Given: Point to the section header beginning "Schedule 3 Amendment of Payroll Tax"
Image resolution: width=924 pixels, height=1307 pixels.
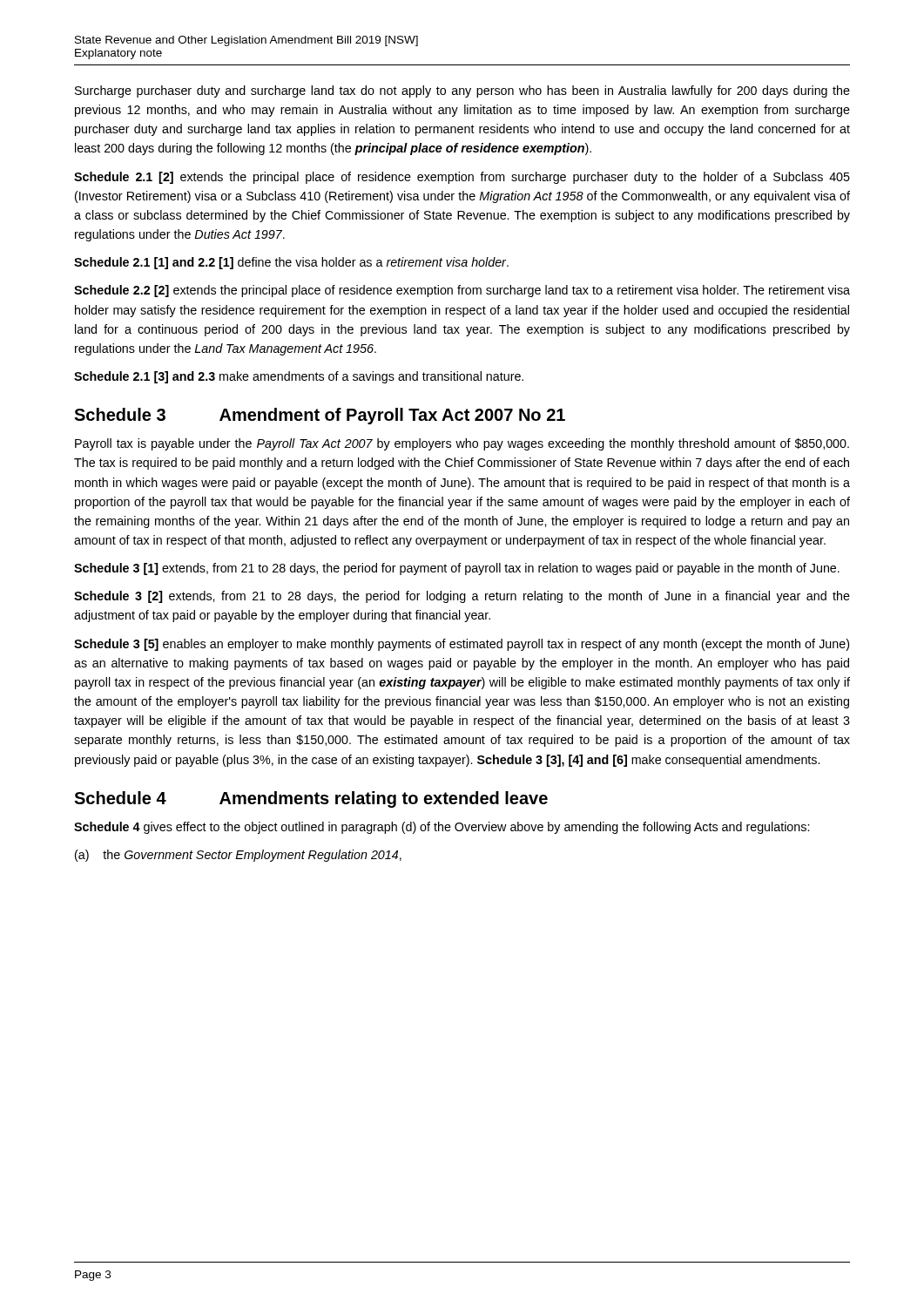Looking at the screenshot, I should (320, 415).
